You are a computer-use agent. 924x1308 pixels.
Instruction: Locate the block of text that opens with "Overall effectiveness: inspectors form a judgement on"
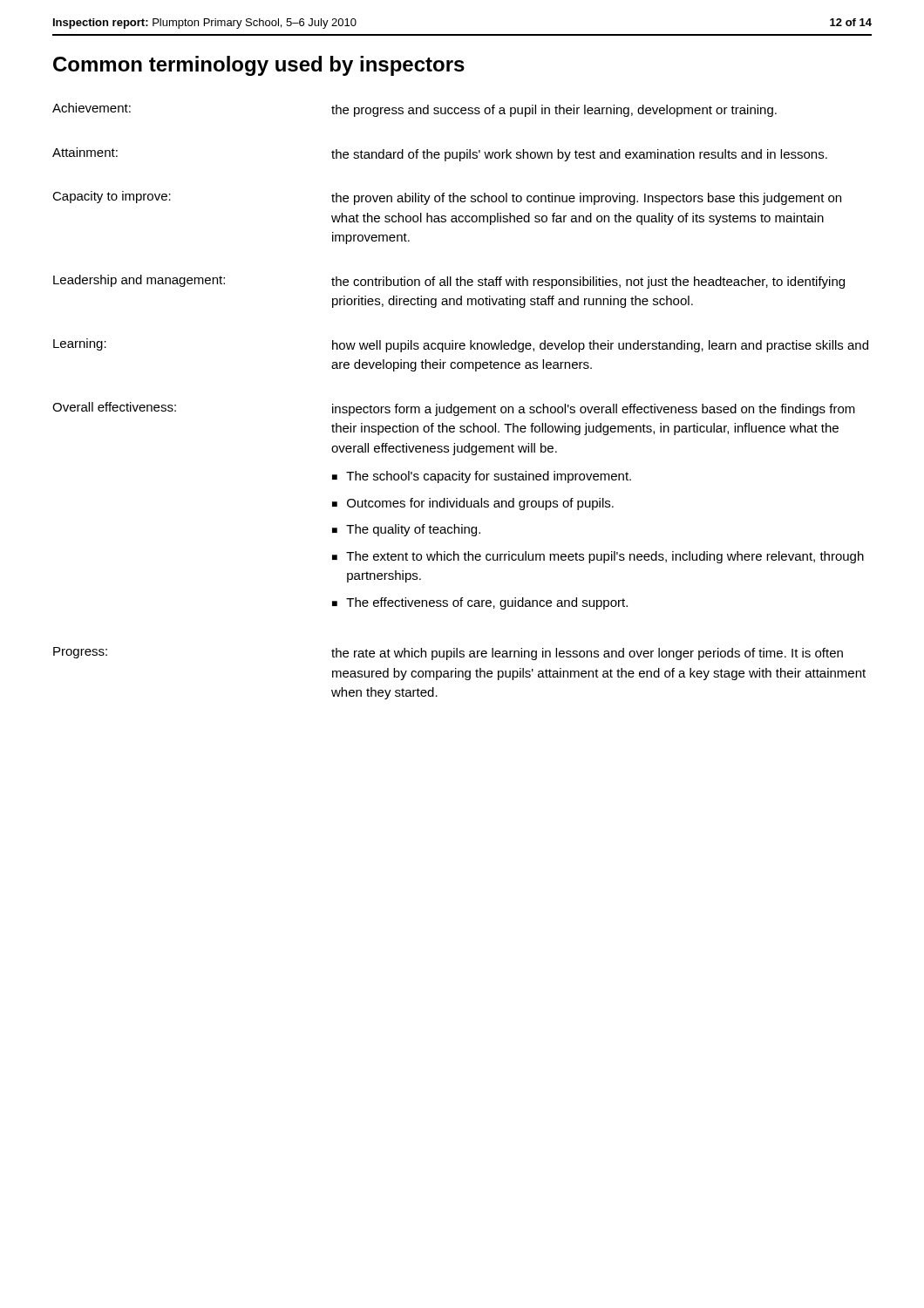[x=462, y=509]
